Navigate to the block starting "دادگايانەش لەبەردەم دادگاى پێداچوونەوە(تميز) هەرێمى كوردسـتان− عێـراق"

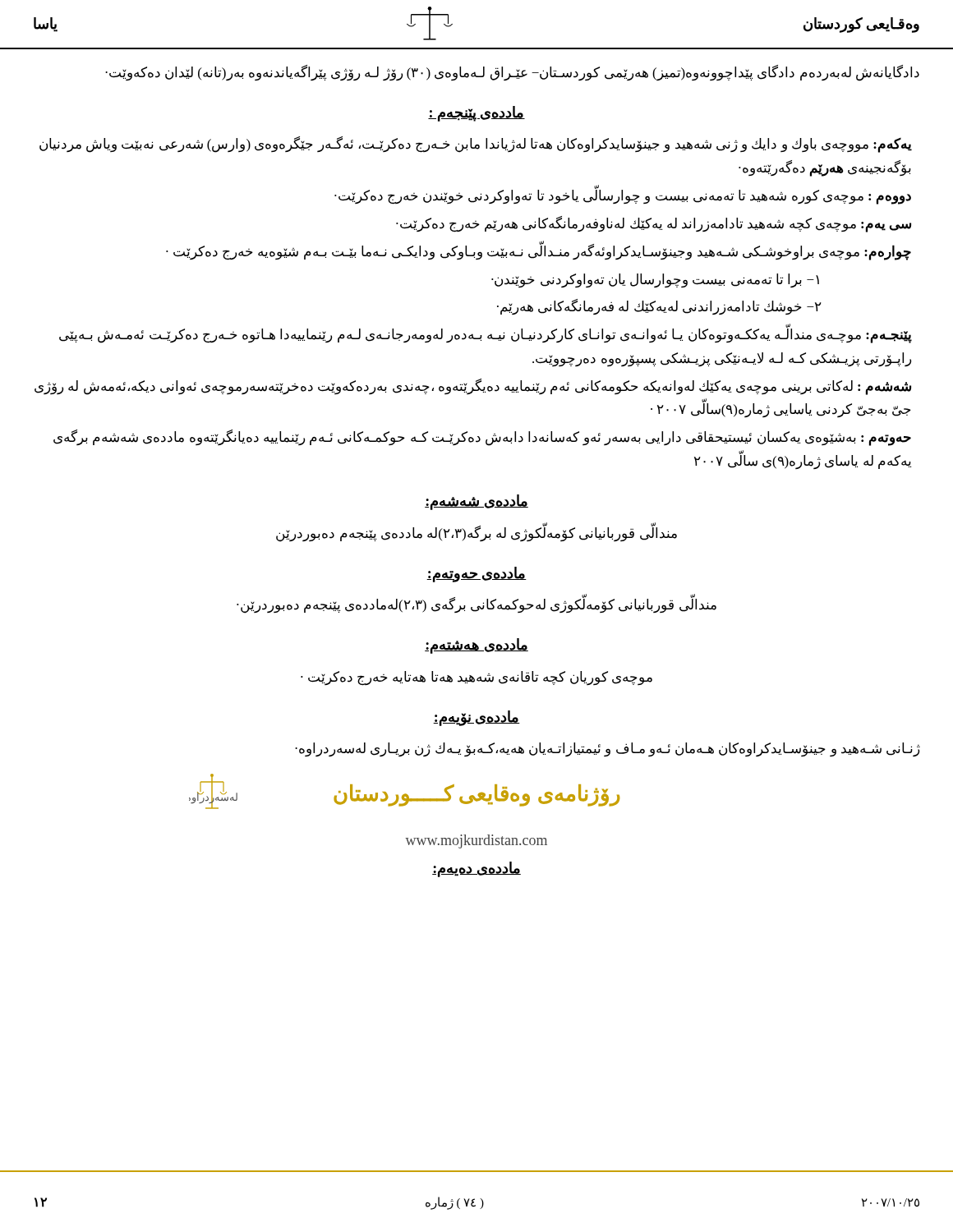click(512, 73)
